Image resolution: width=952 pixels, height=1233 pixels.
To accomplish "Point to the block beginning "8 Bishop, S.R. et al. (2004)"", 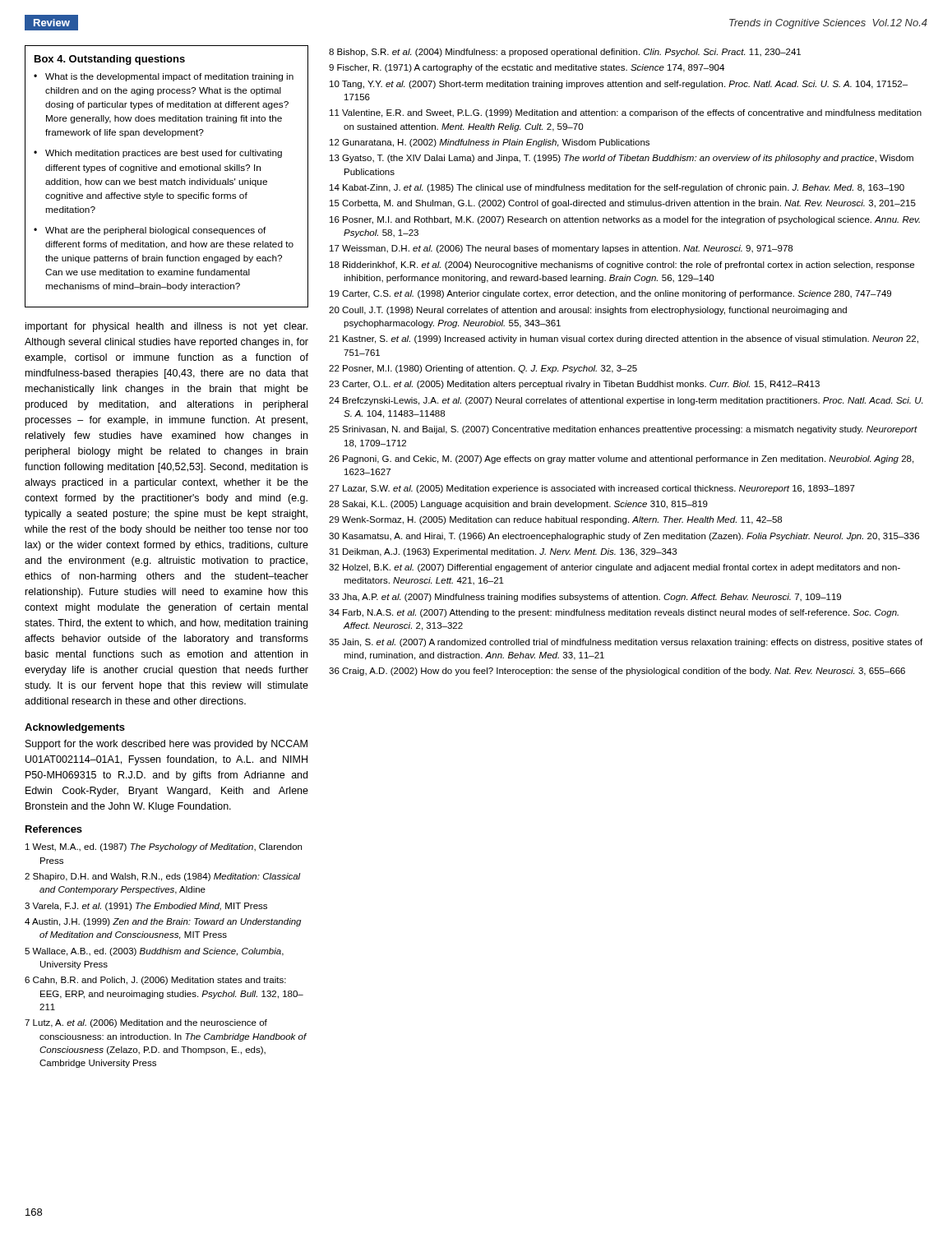I will [x=565, y=52].
